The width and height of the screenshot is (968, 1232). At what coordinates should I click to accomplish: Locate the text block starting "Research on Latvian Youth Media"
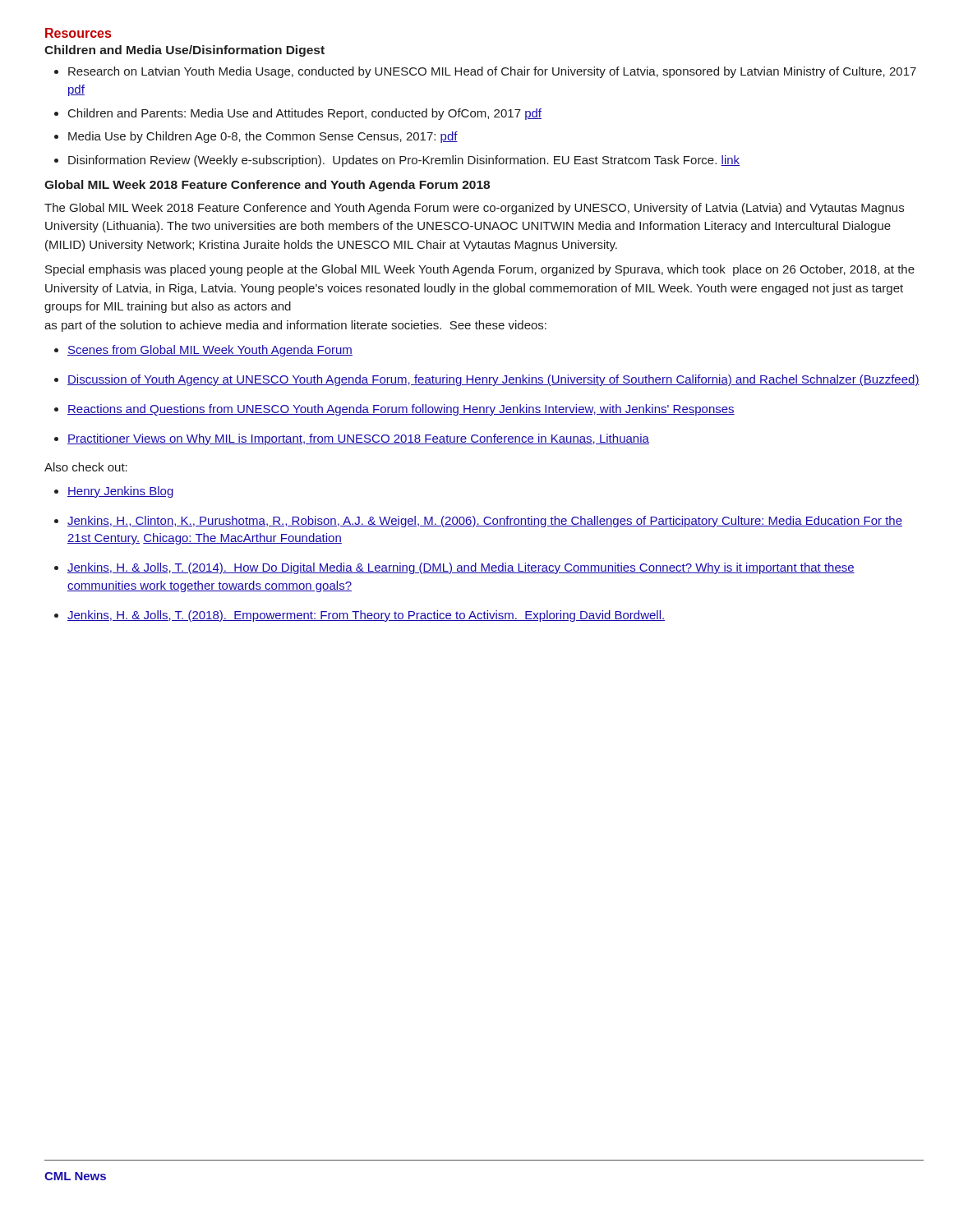[492, 80]
